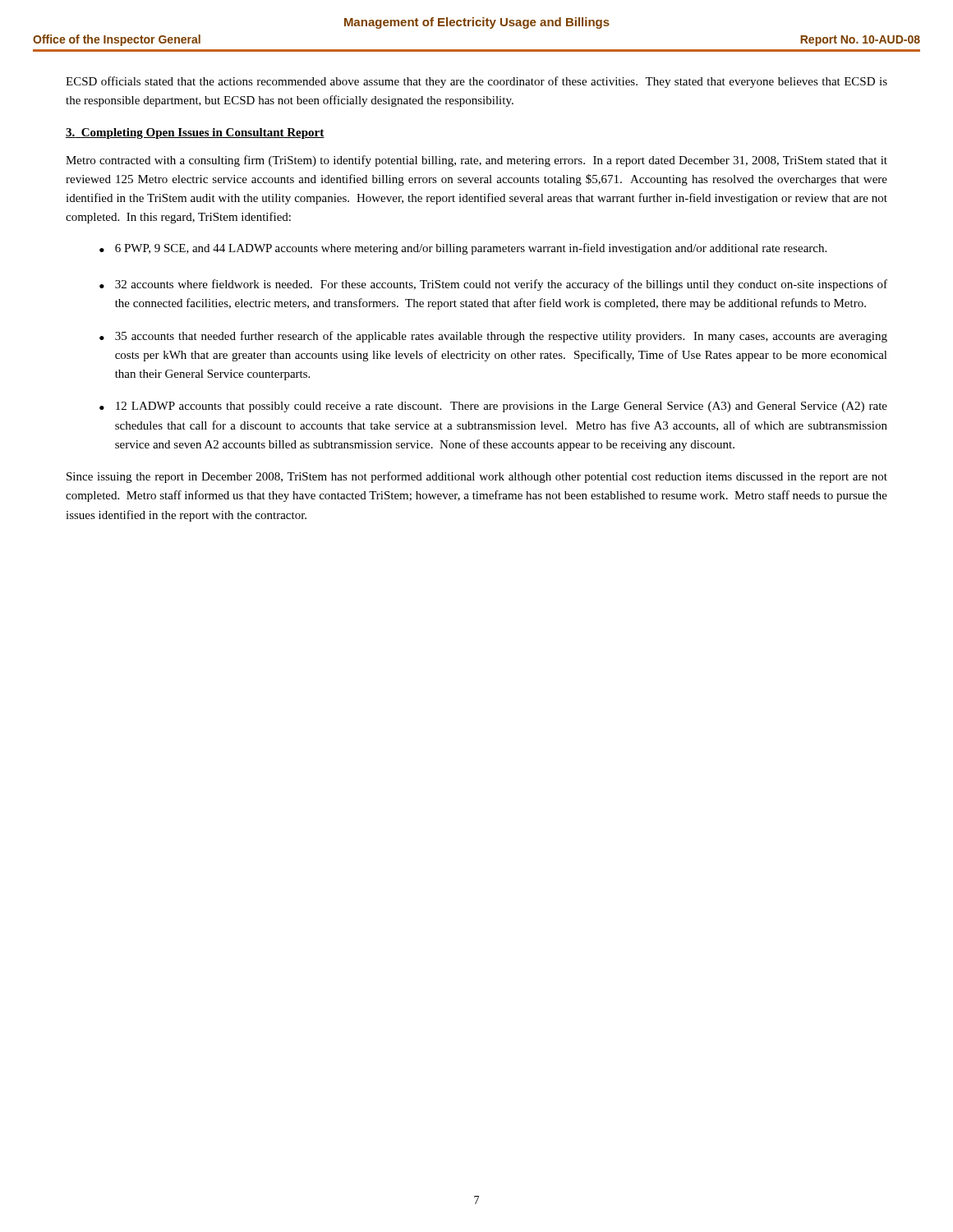Navigate to the element starting "Metro contracted with a consulting firm (TriStem)"
The width and height of the screenshot is (953, 1232).
(x=476, y=188)
